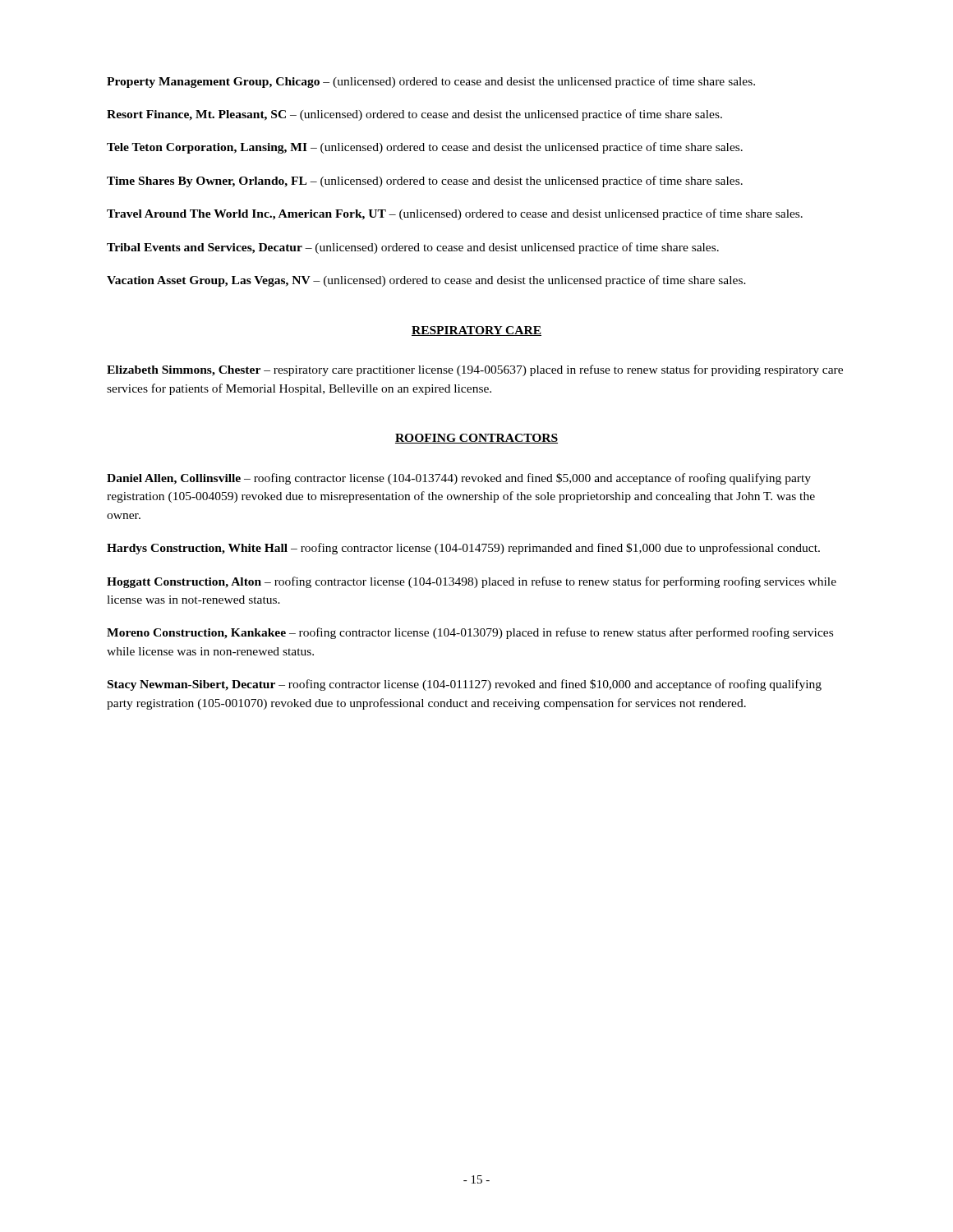Find the text starting "Stacy Newman-Sibert, Decatur"
953x1232 pixels.
(x=476, y=694)
